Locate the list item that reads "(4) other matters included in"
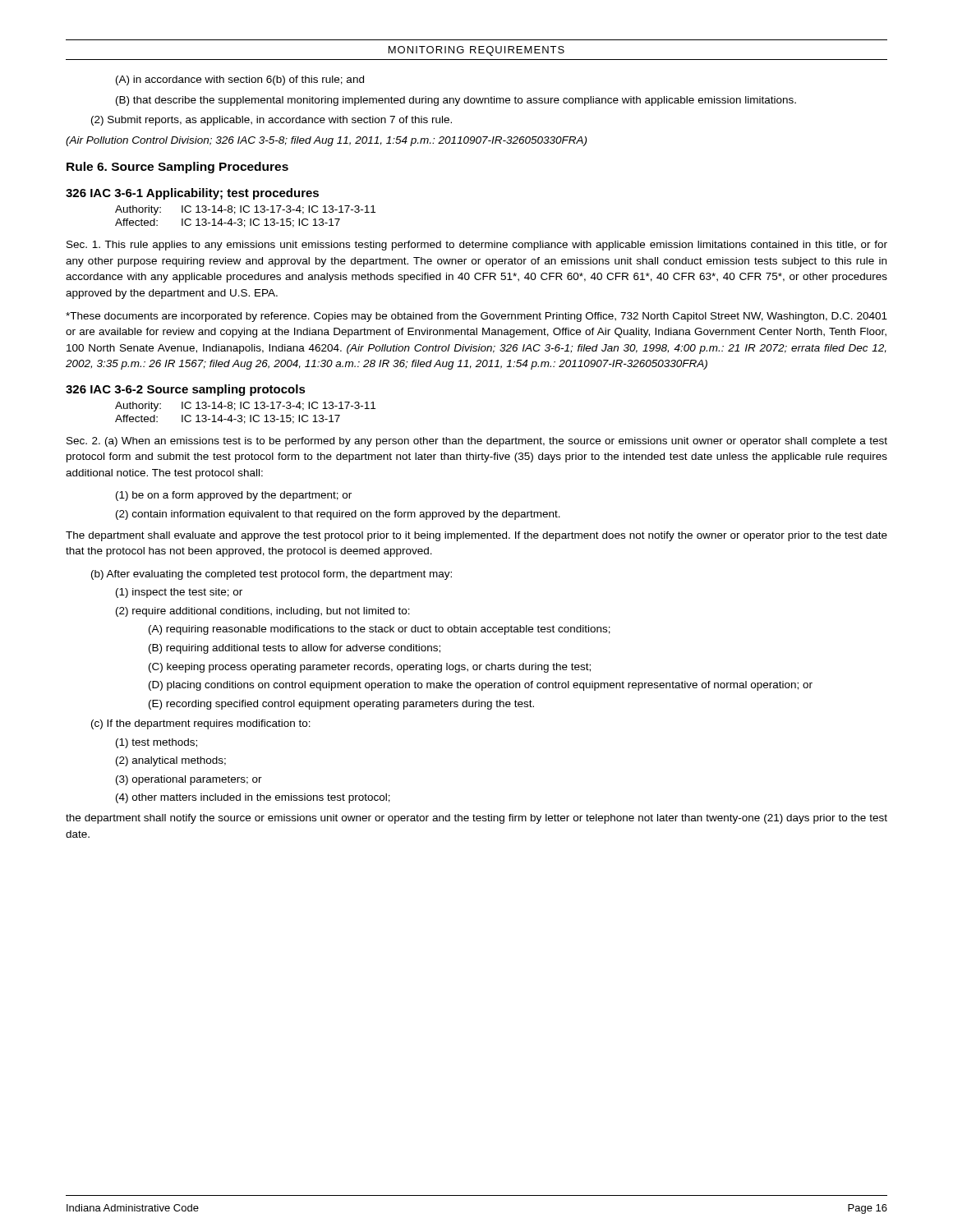The width and height of the screenshot is (953, 1232). pos(253,798)
